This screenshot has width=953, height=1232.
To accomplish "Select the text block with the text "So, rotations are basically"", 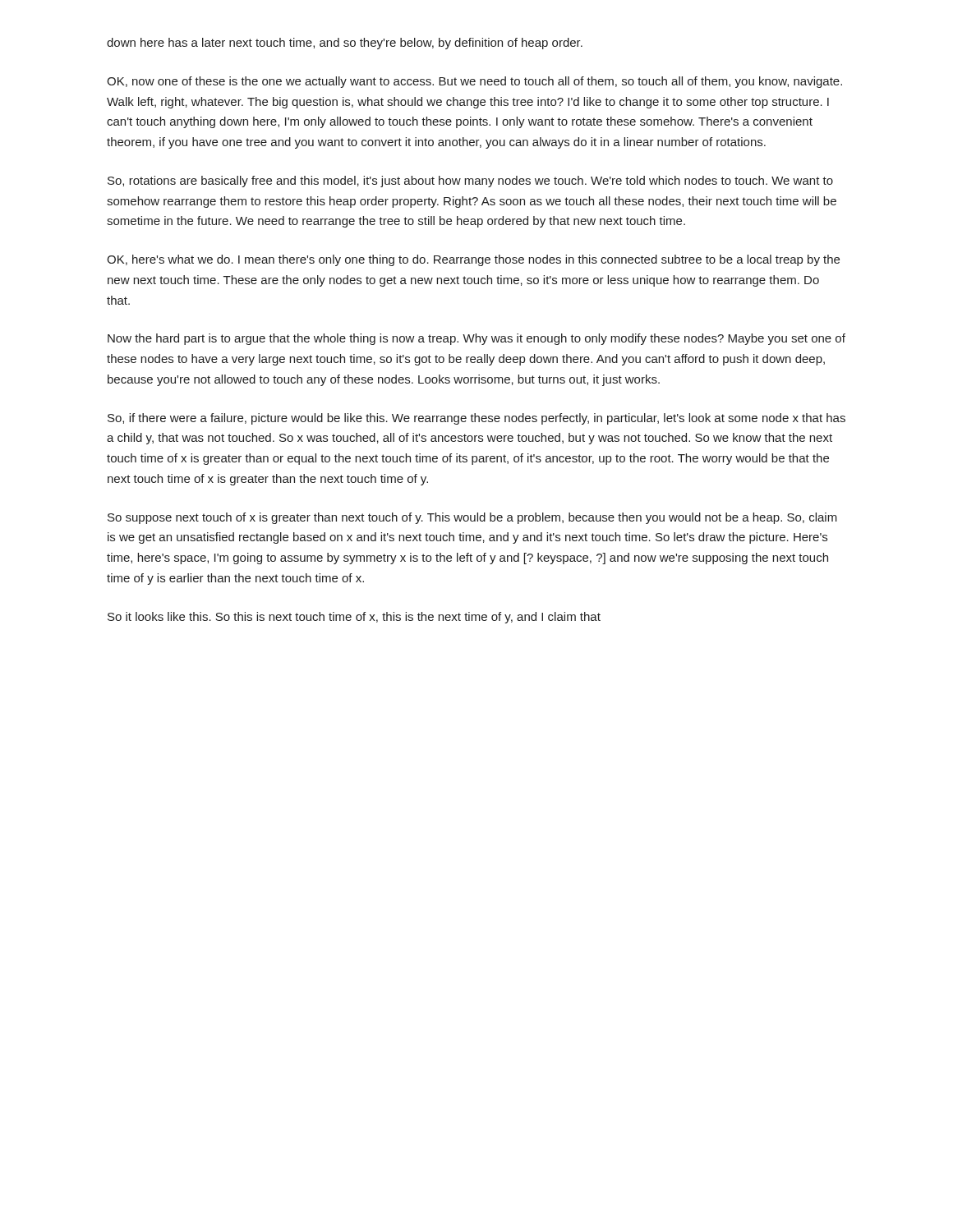I will point(472,200).
